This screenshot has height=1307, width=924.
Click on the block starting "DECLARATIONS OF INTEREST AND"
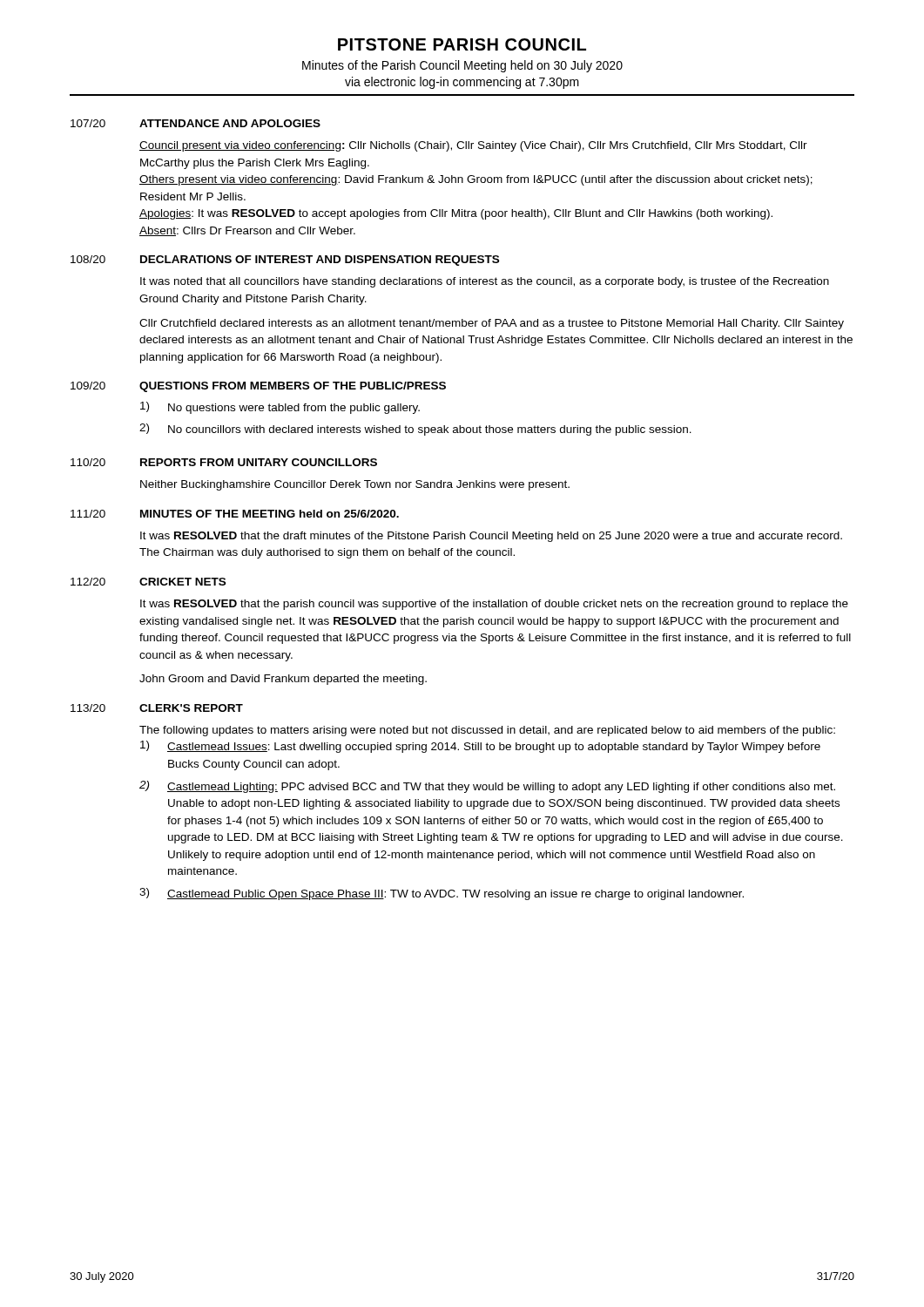coord(320,260)
